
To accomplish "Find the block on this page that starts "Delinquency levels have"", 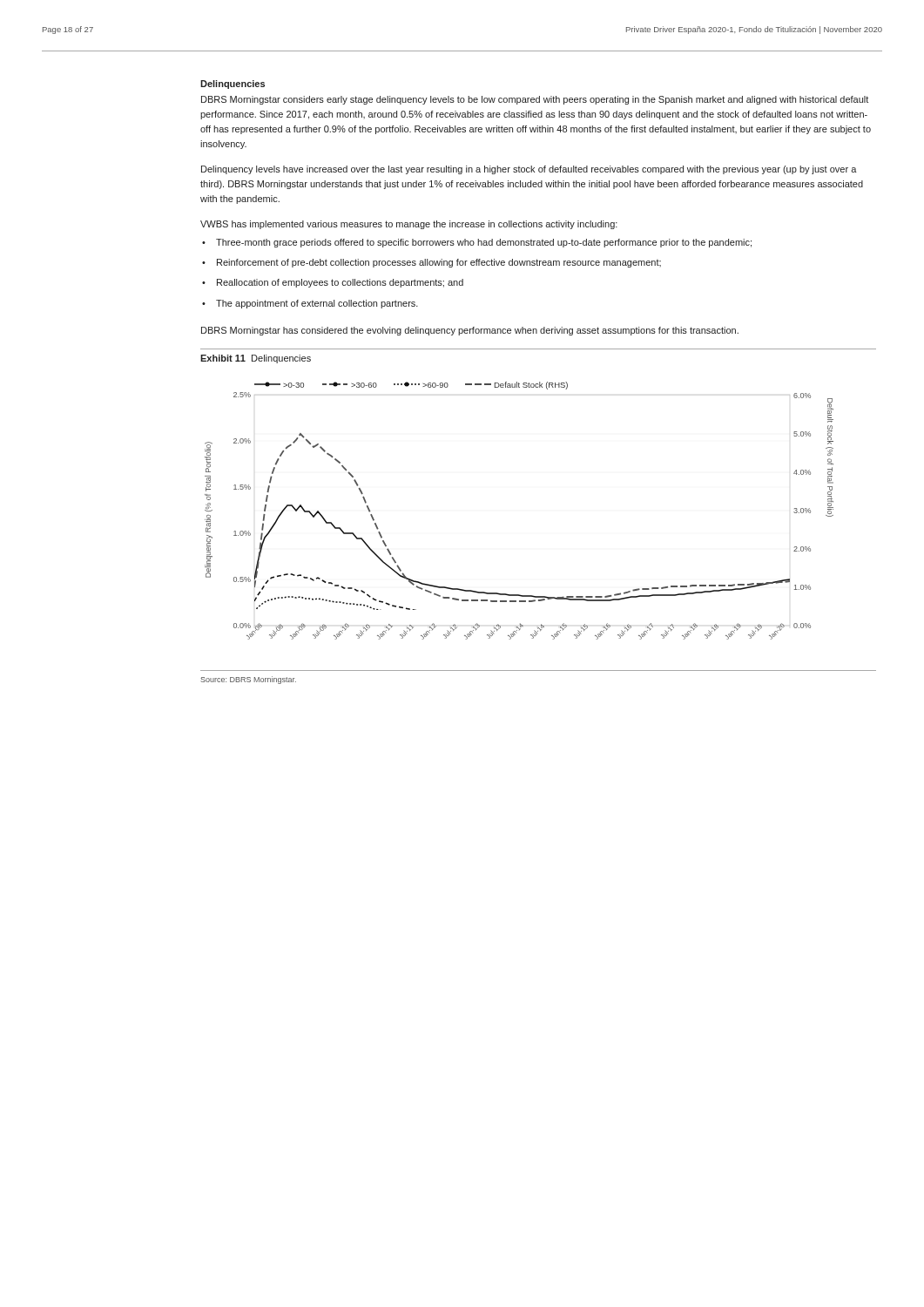I will (x=532, y=184).
